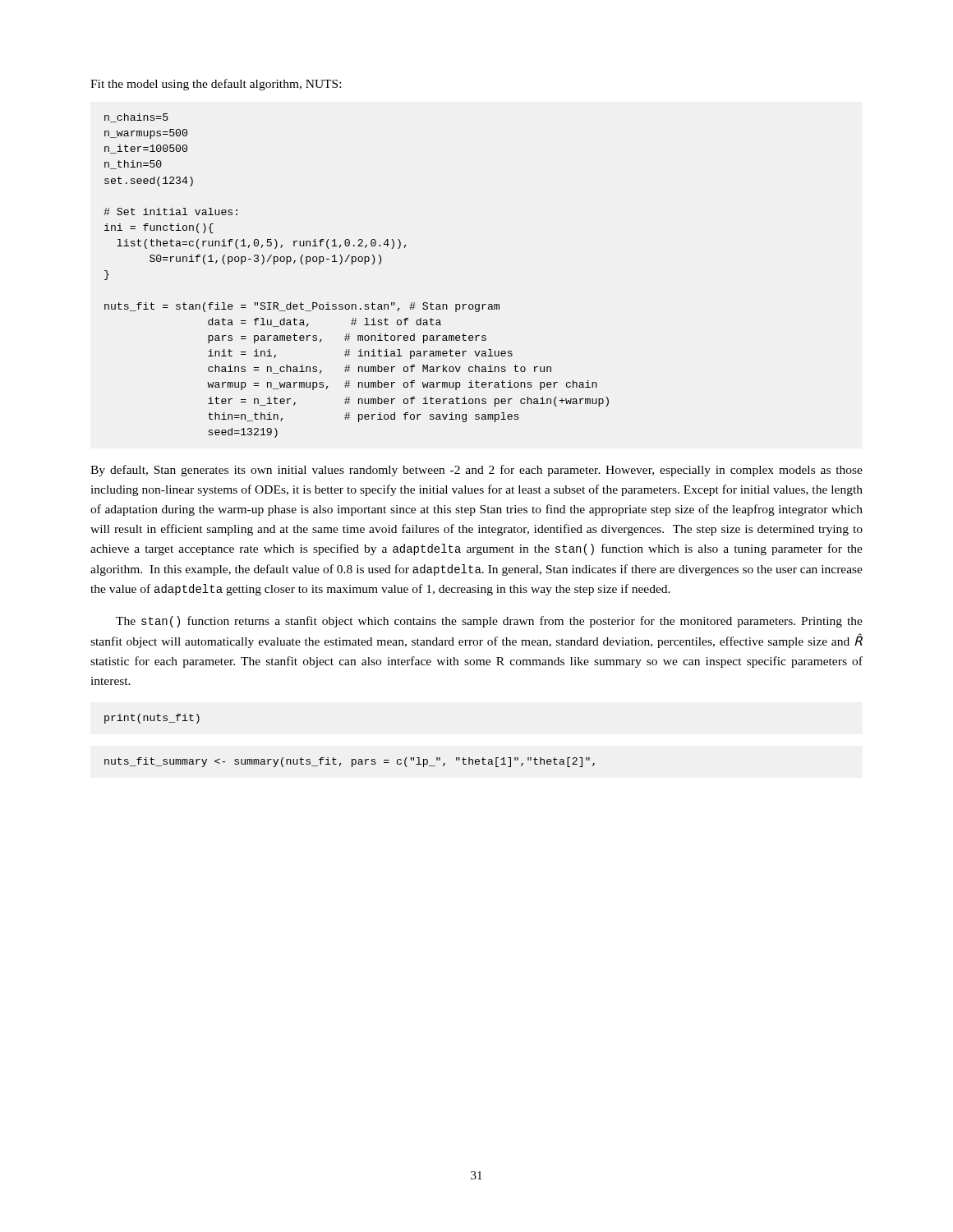This screenshot has height=1232, width=953.
Task: Click on the element starting "The stan() function returns"
Action: [476, 650]
